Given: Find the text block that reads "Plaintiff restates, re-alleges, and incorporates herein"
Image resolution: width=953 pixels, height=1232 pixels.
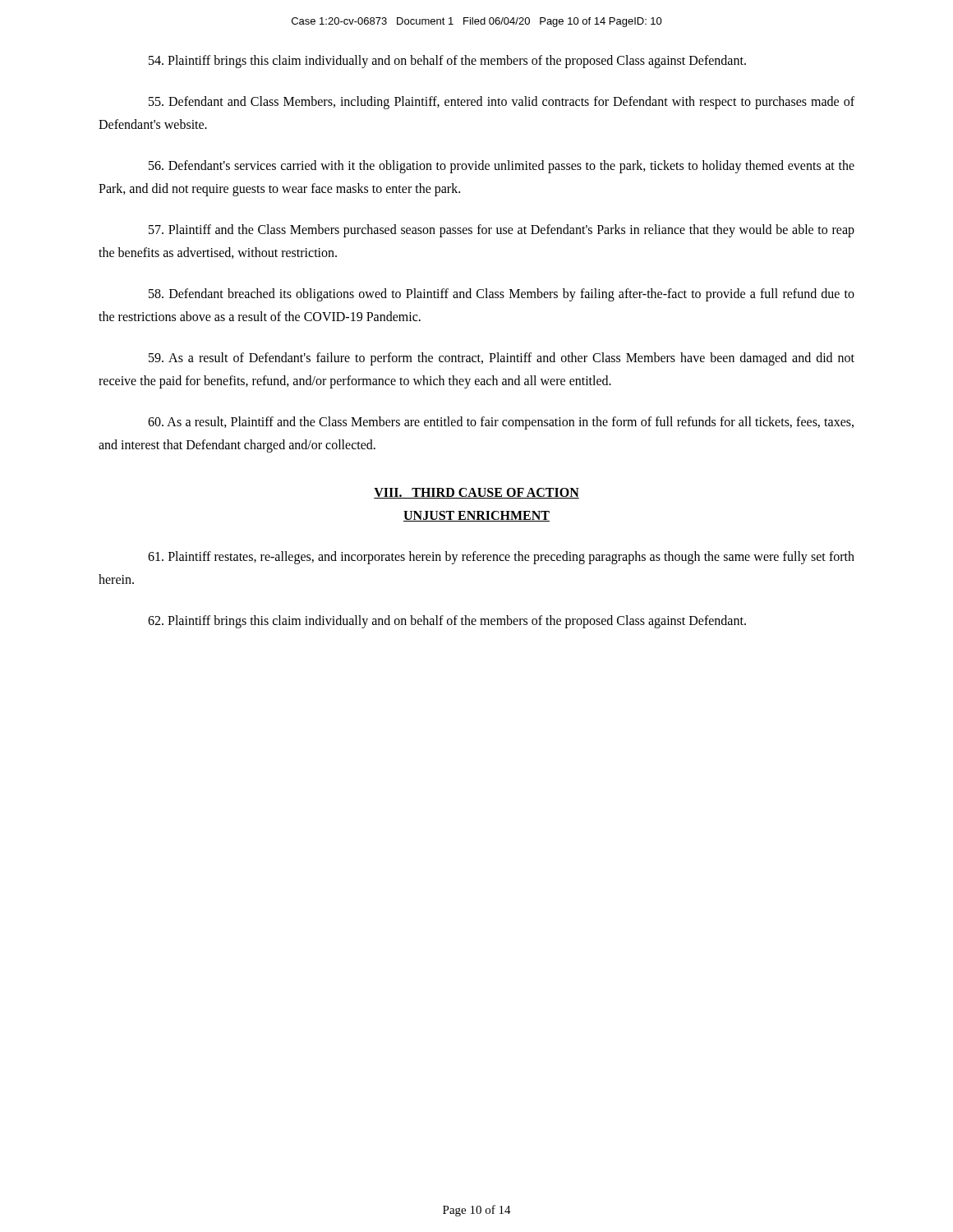Looking at the screenshot, I should tap(476, 566).
